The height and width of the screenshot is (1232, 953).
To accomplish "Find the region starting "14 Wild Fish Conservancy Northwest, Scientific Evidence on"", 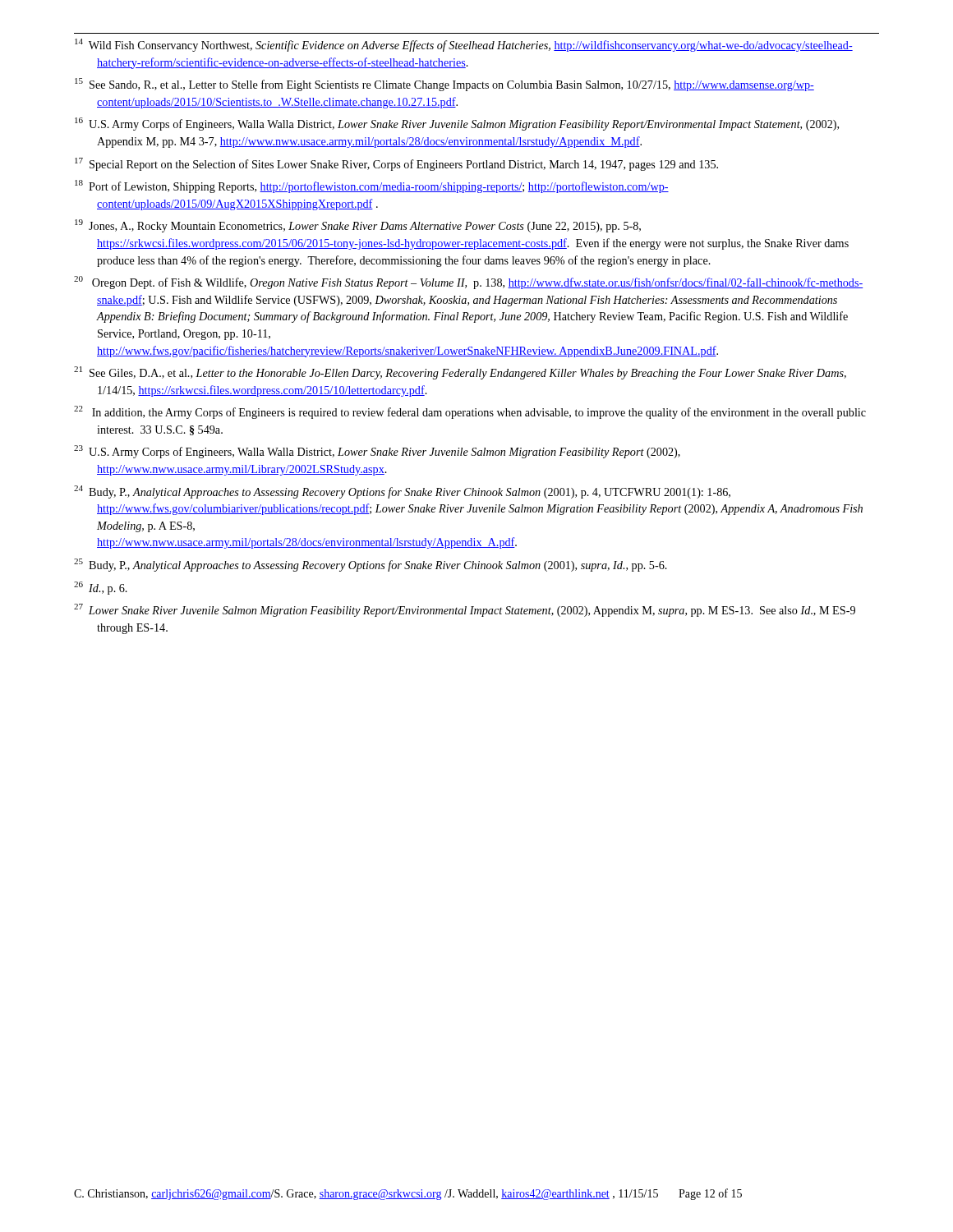I will tap(463, 53).
